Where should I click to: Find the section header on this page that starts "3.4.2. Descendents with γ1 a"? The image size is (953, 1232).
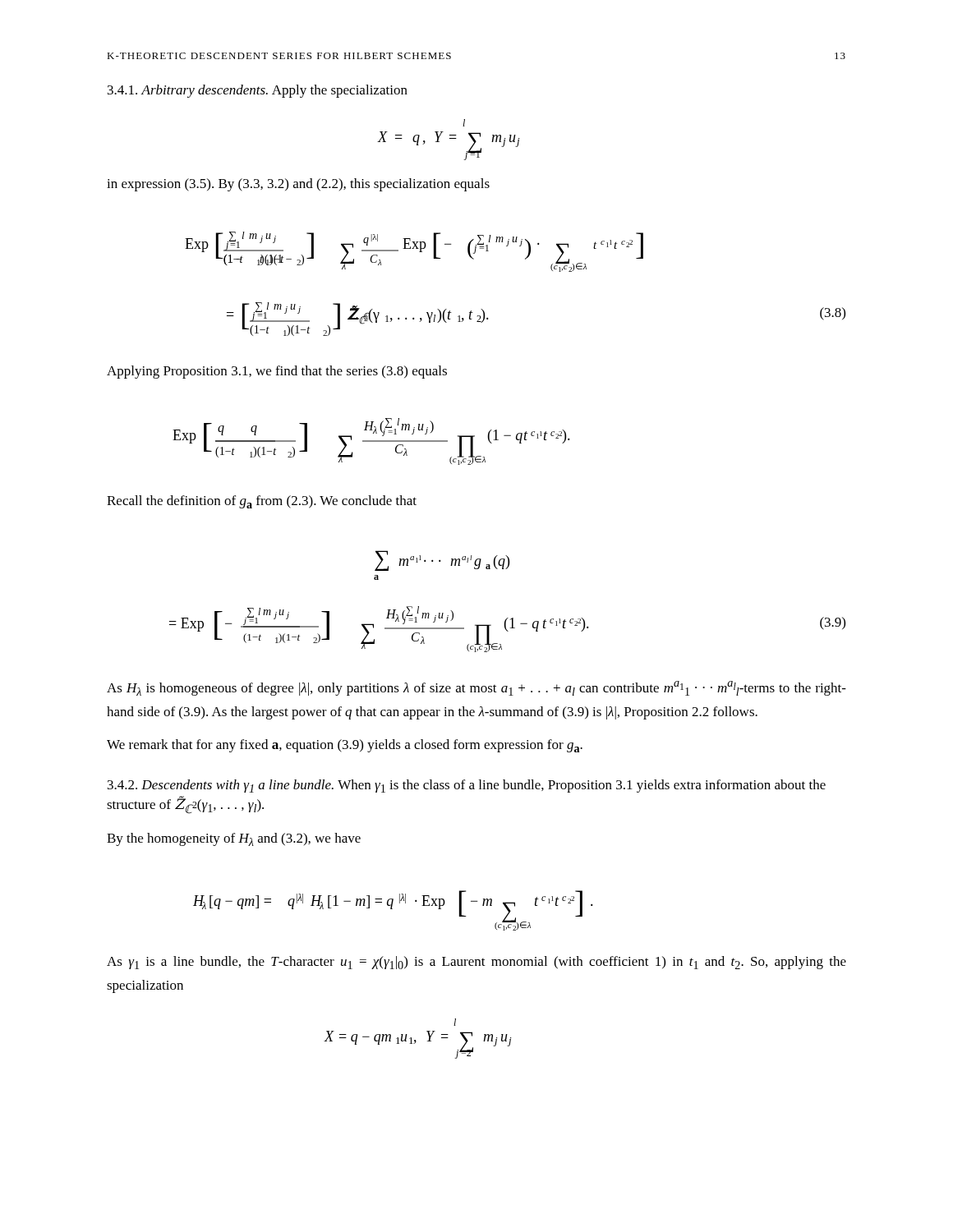click(466, 796)
